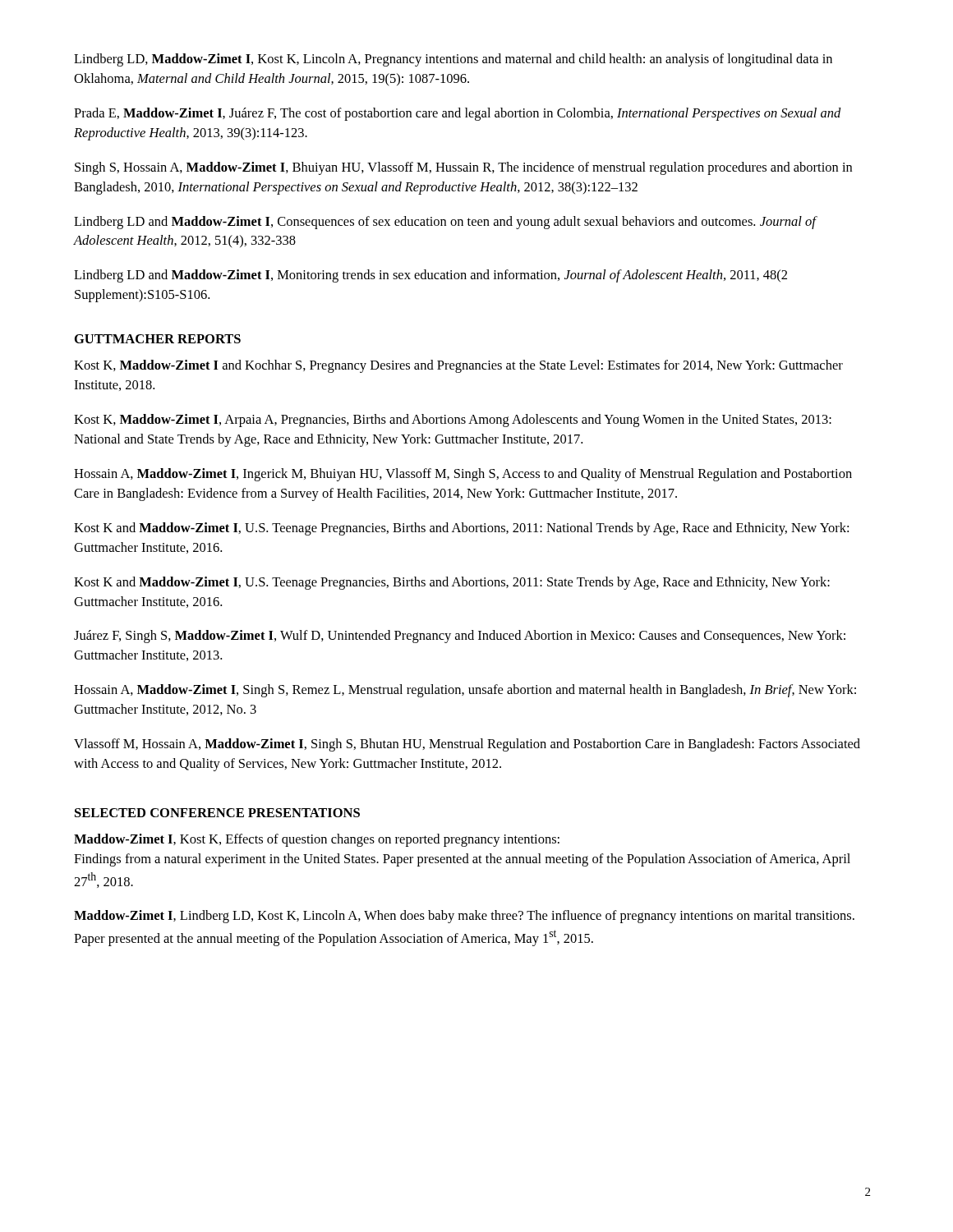Click on the passage starting "Prada E, Maddow-Zimet I, Juárez"
Viewport: 953px width, 1232px height.
(x=457, y=123)
